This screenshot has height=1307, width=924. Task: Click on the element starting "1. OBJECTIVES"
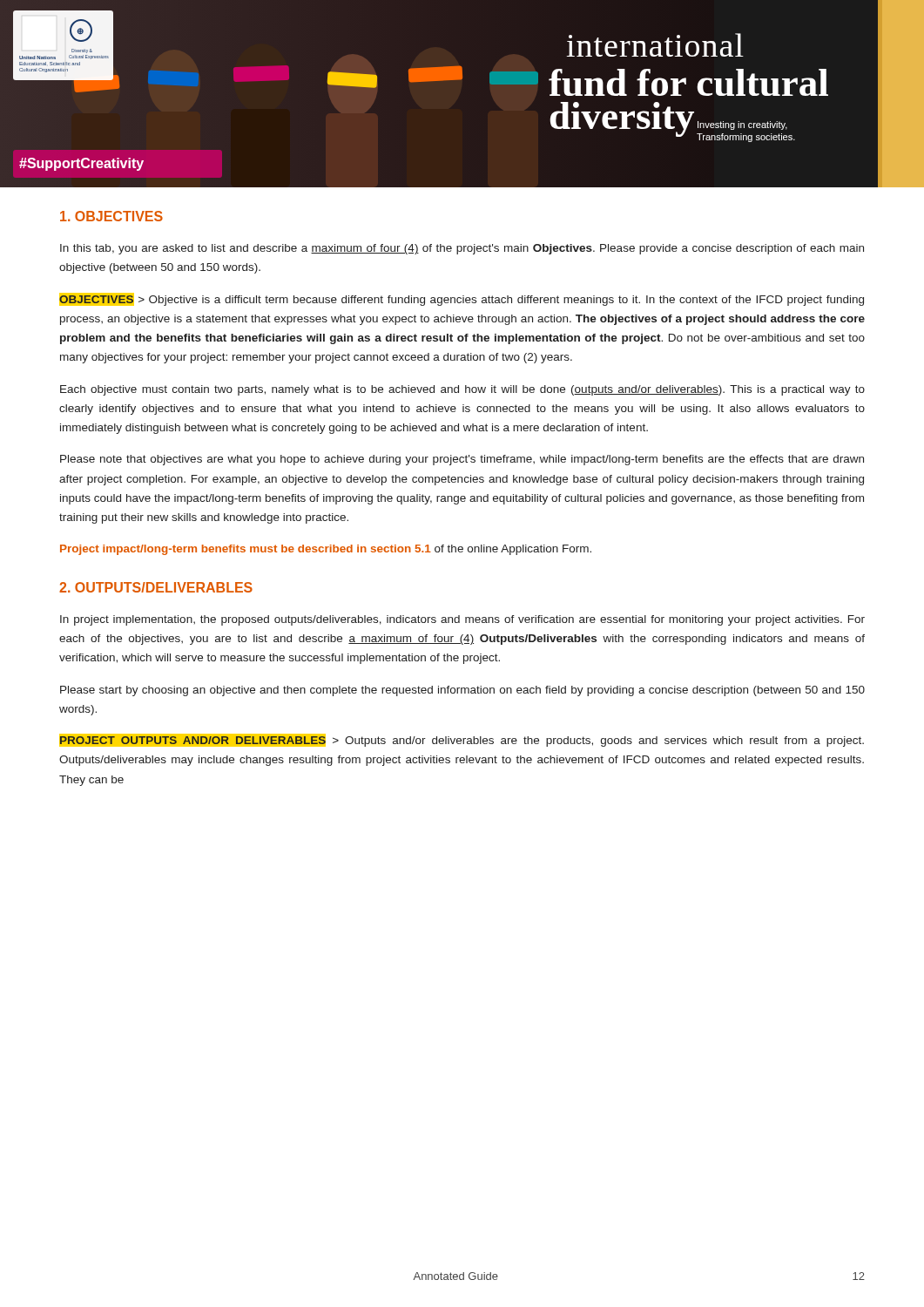pos(111,217)
